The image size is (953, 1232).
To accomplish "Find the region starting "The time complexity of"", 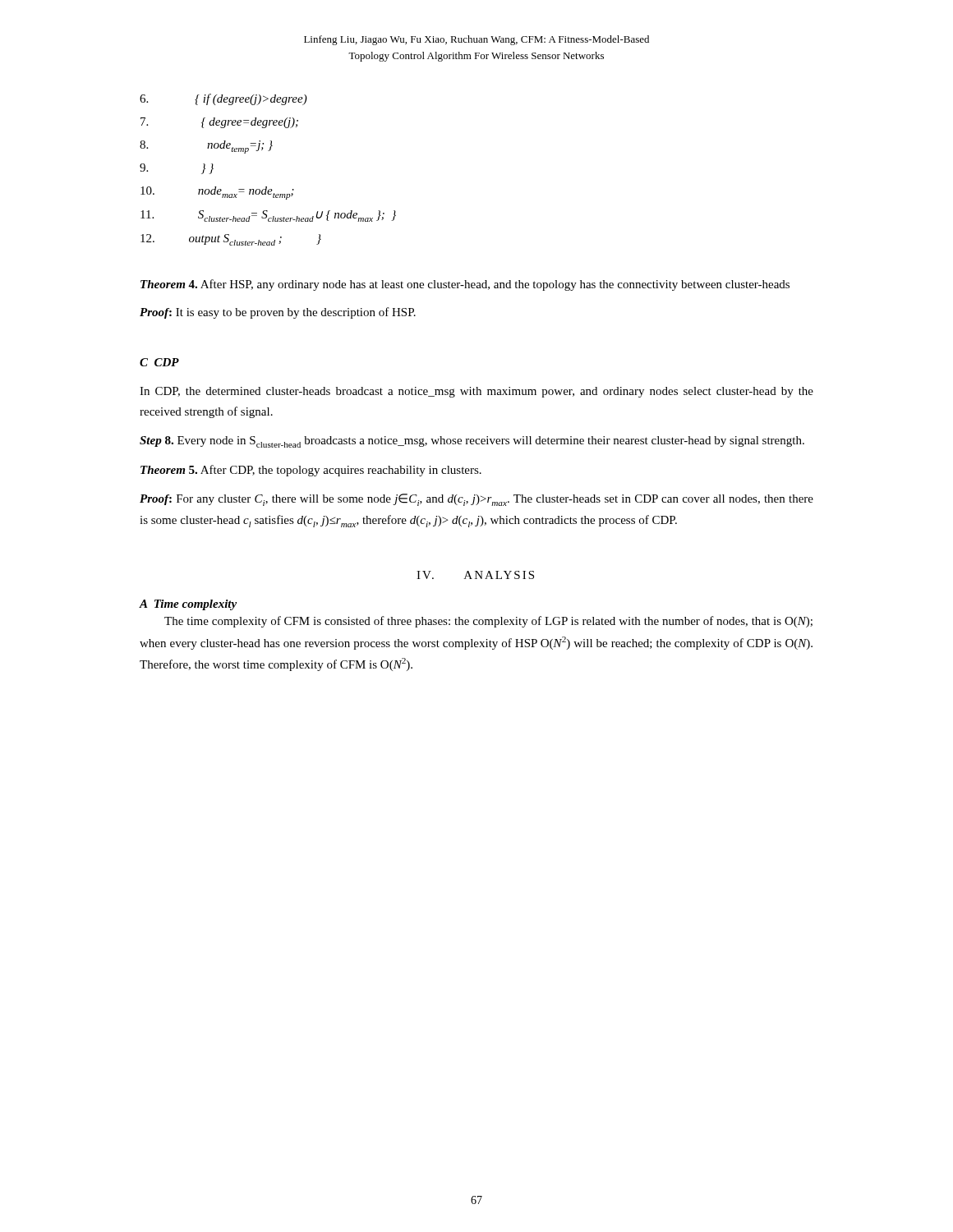I will (476, 643).
